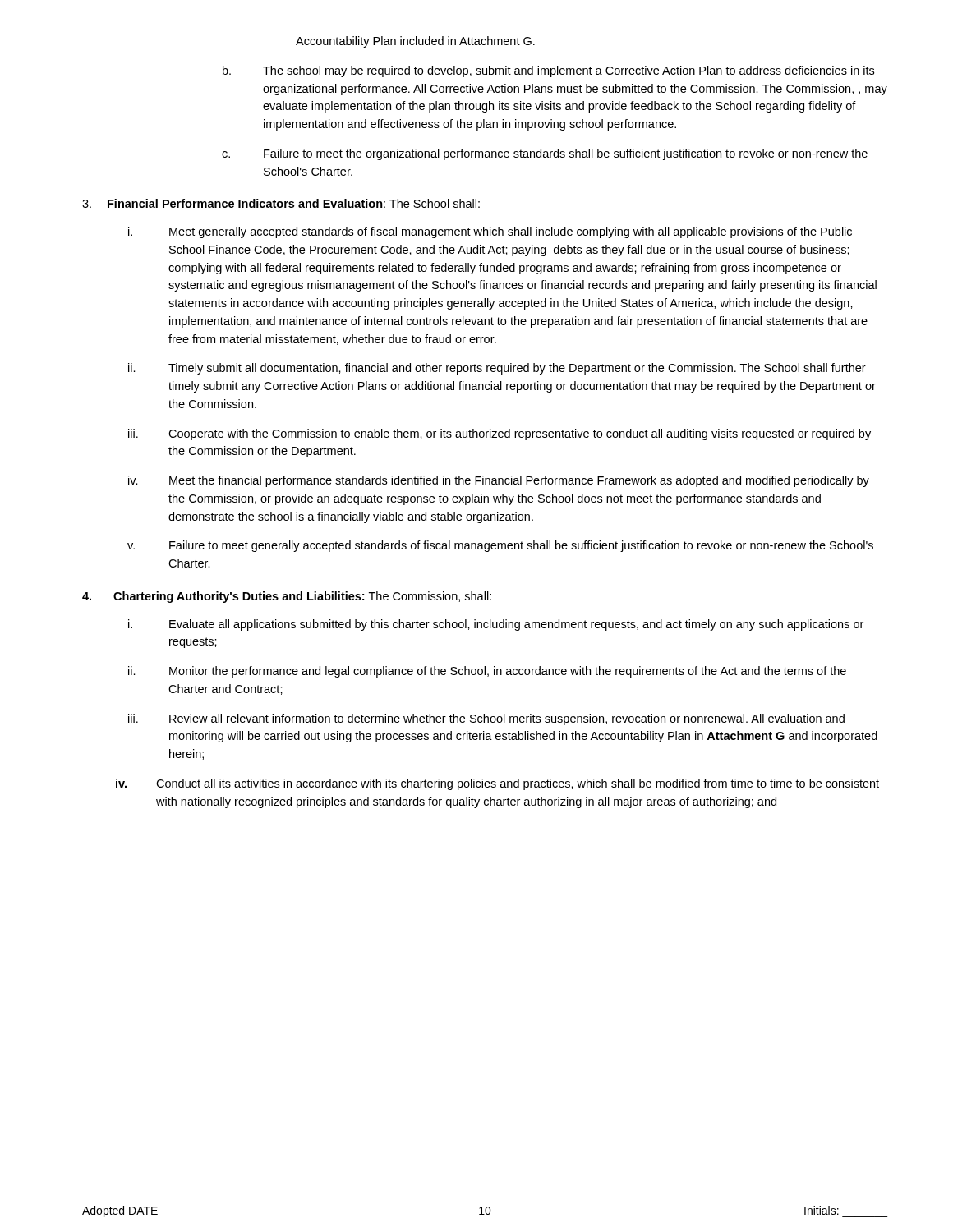Viewport: 953px width, 1232px height.
Task: Click on the text block with the text "Accountability Plan included in"
Action: (x=416, y=41)
